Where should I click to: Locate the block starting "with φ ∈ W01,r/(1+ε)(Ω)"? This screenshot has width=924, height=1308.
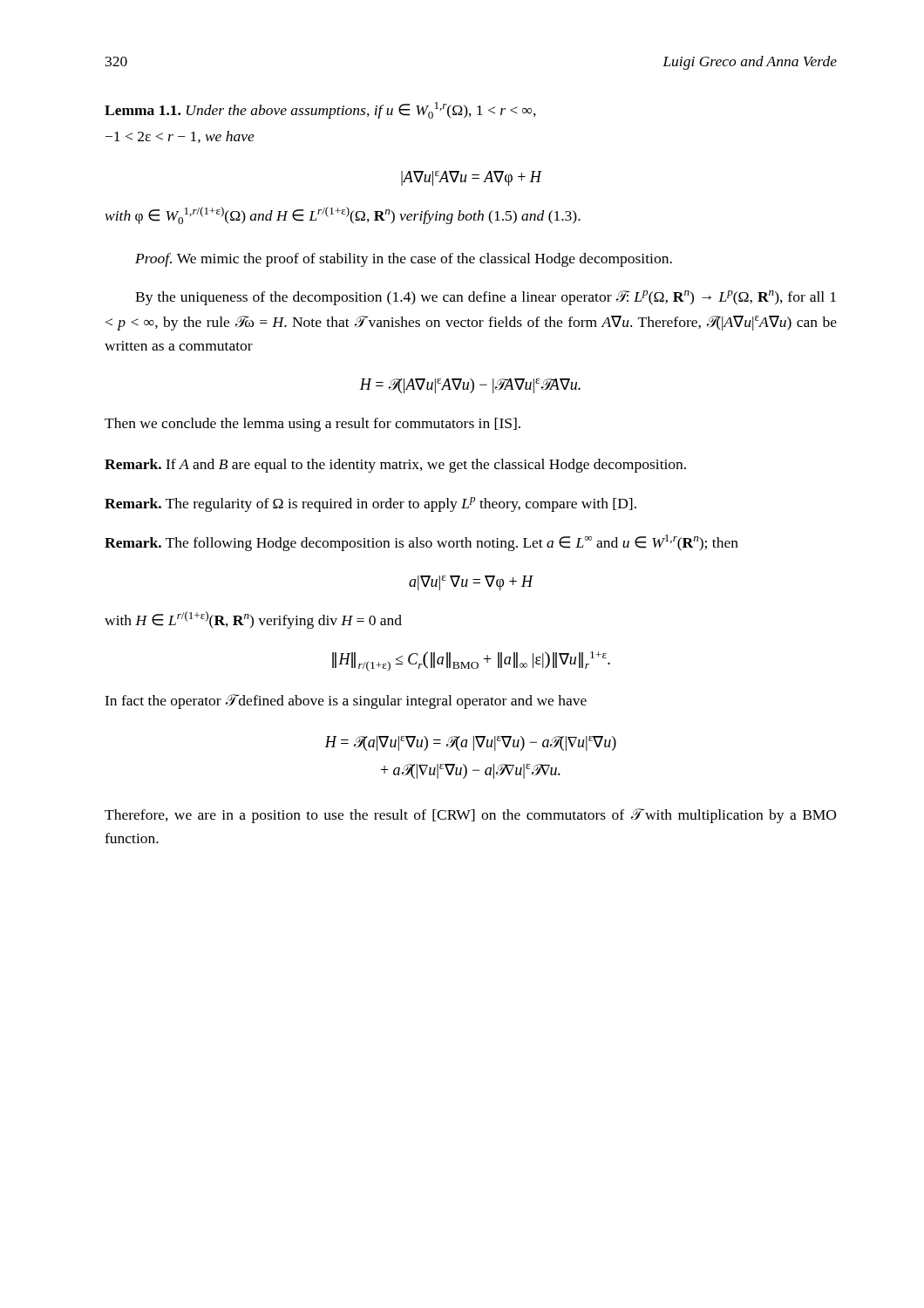[343, 215]
